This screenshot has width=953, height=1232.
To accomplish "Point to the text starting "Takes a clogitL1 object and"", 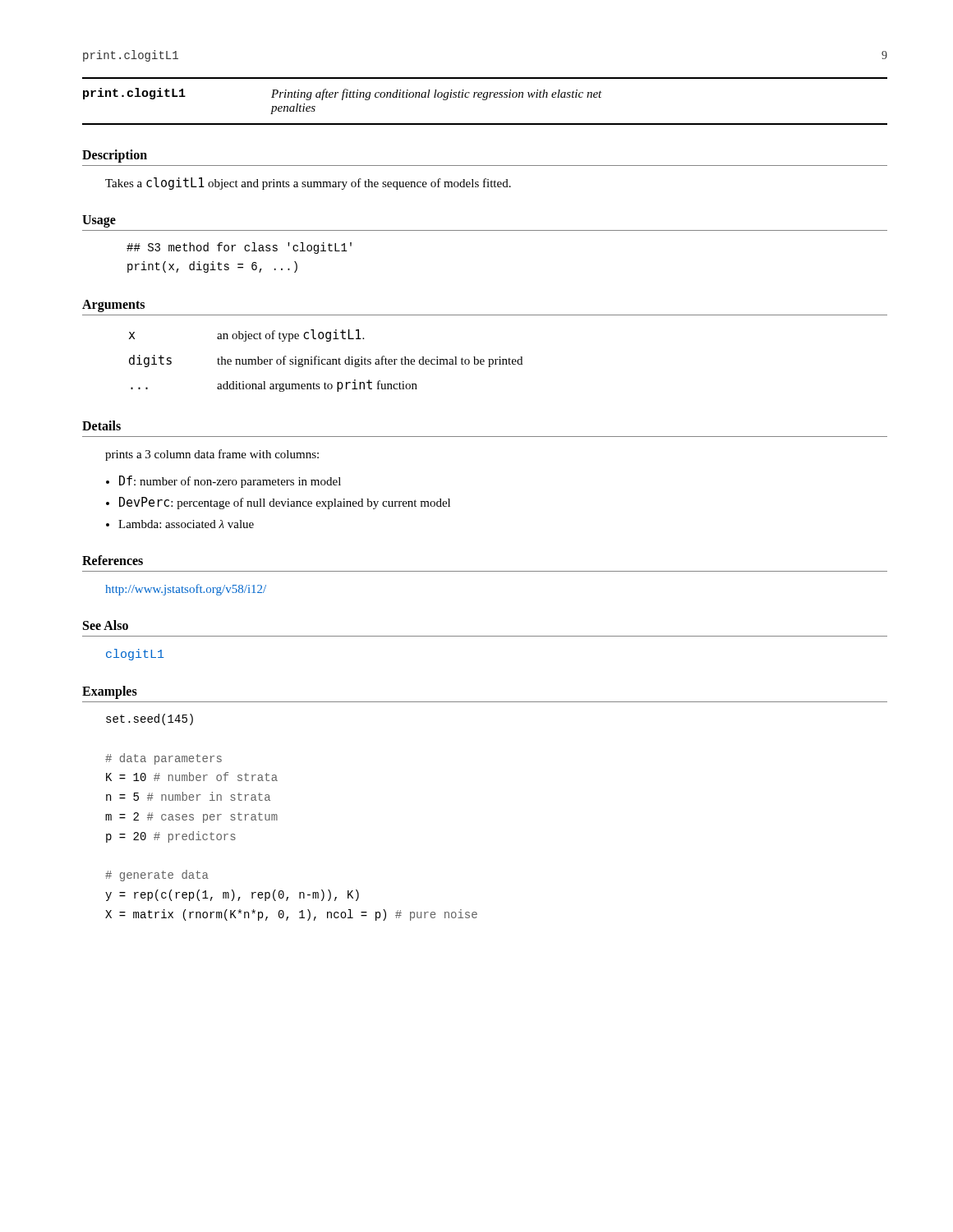I will (x=308, y=183).
